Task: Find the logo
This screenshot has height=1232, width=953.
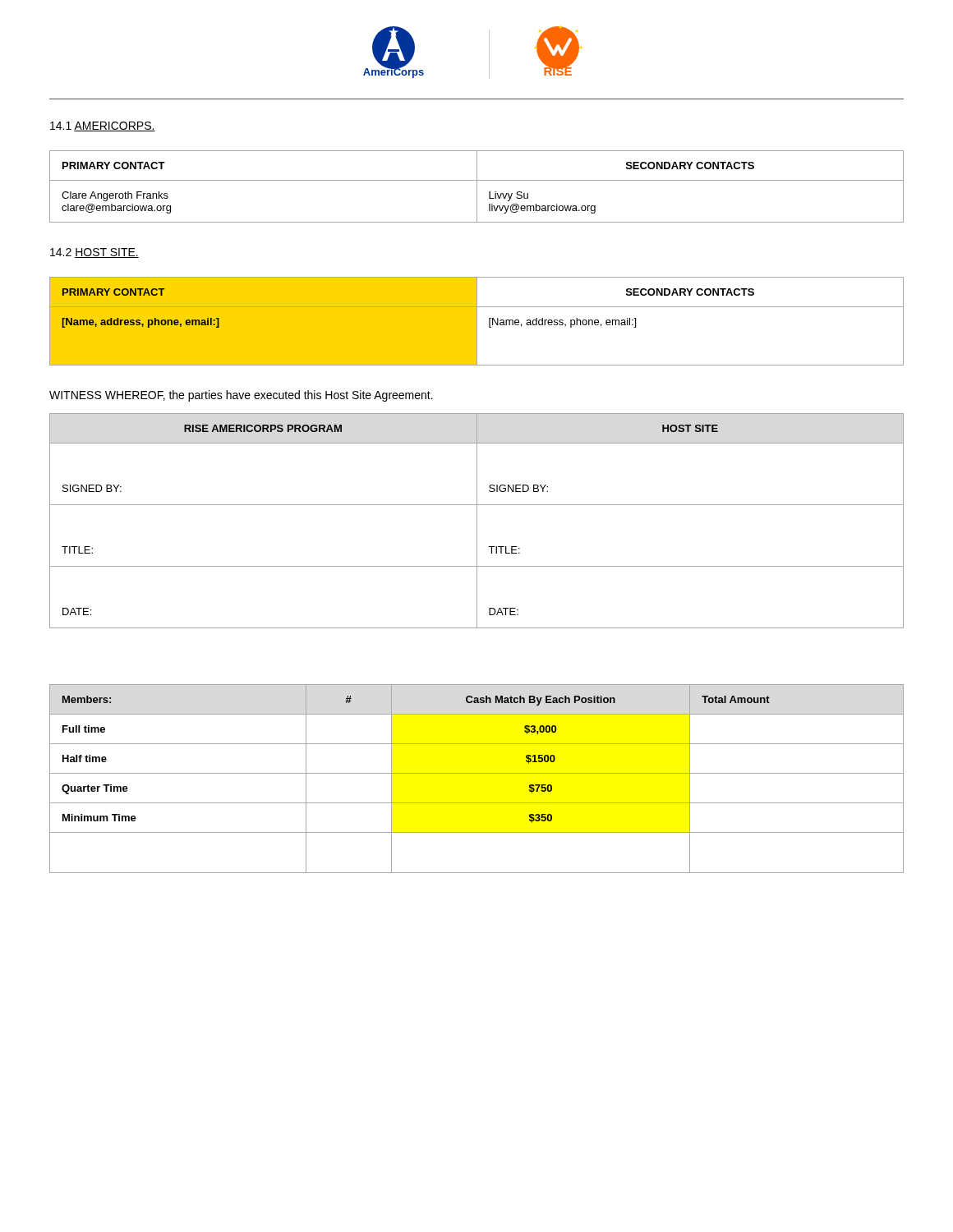Action: coord(476,49)
